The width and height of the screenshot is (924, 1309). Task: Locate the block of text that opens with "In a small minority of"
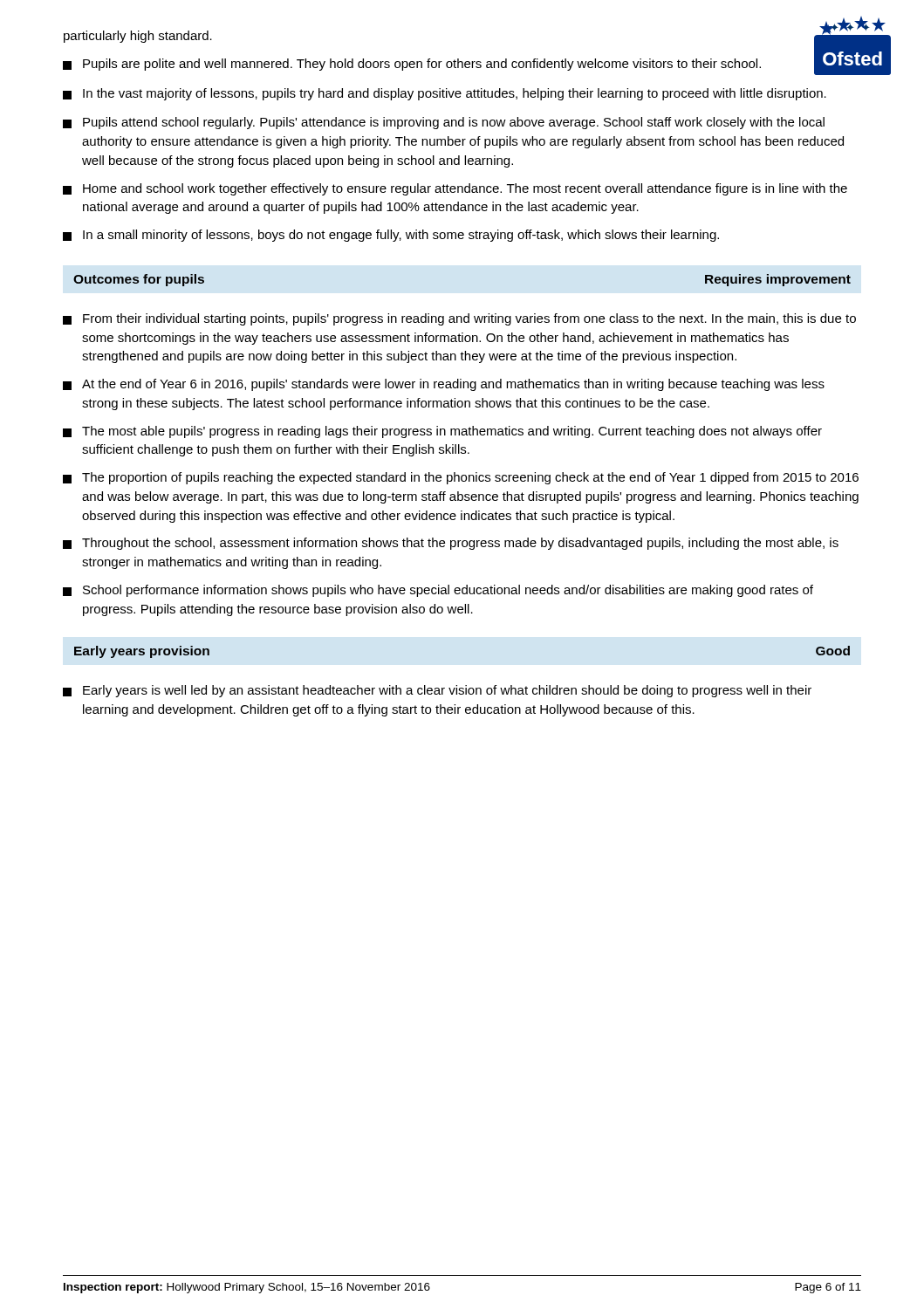pyautogui.click(x=392, y=235)
